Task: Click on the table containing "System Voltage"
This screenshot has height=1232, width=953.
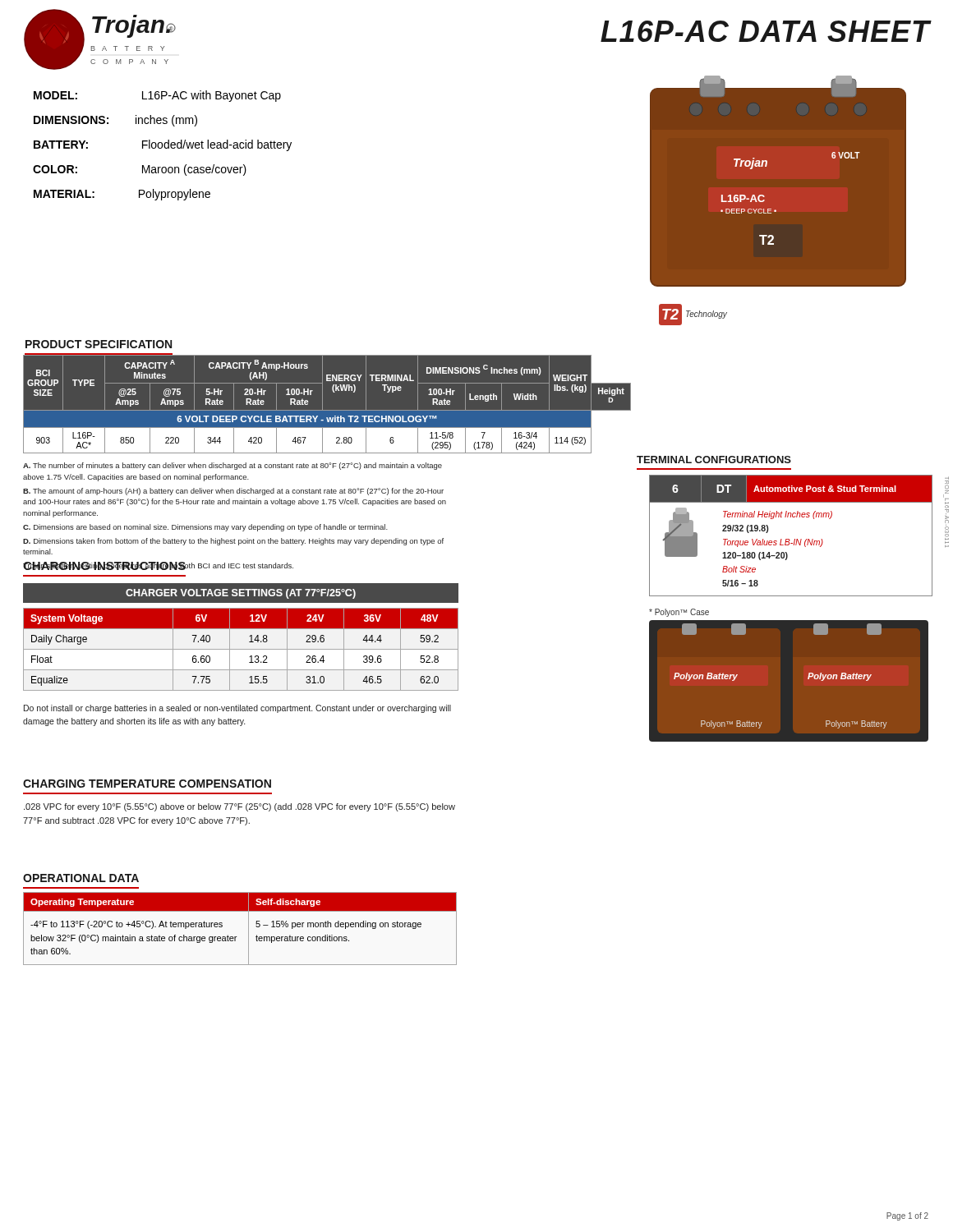Action: click(241, 649)
